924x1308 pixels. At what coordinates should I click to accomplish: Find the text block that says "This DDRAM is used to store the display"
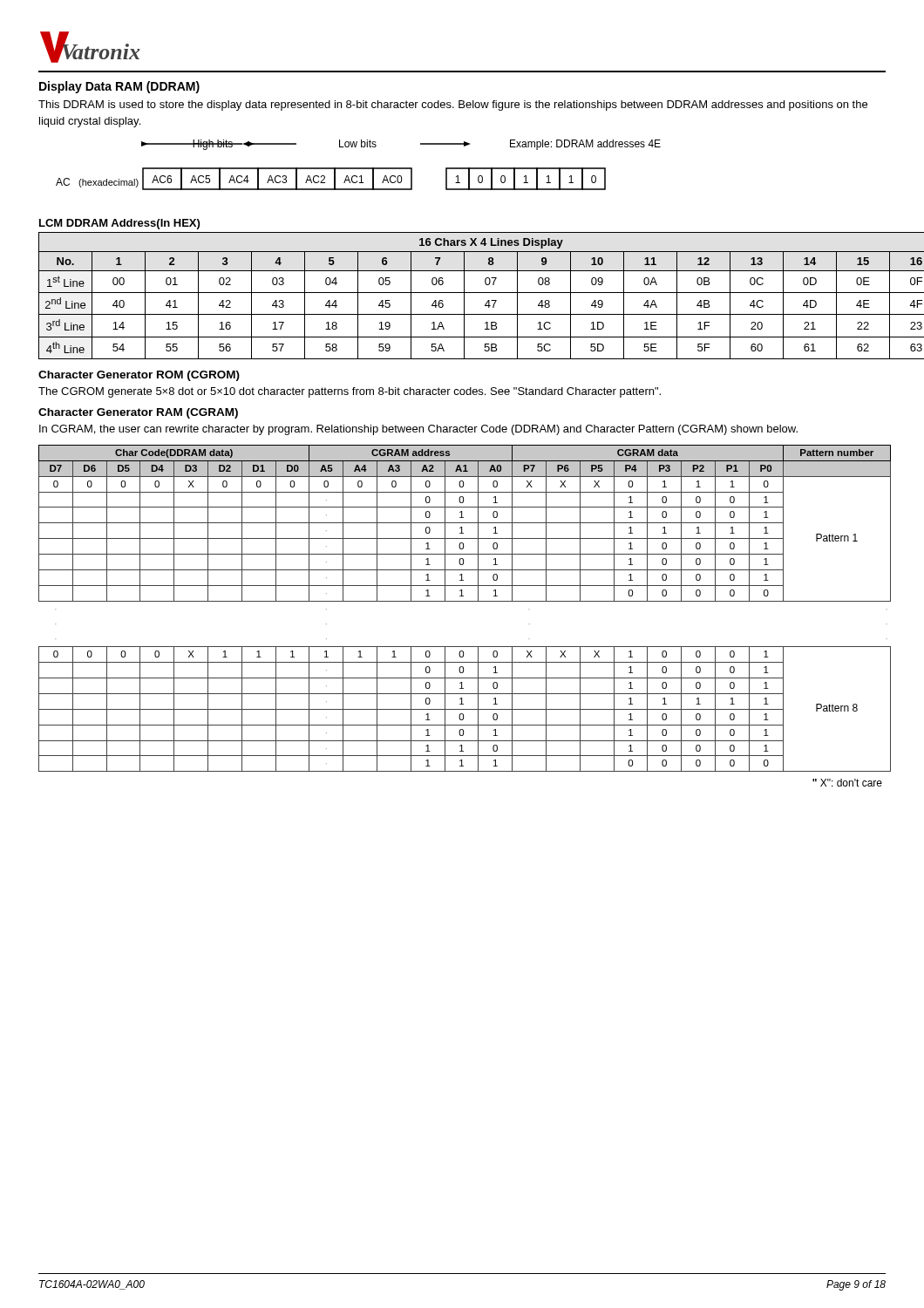tap(453, 112)
